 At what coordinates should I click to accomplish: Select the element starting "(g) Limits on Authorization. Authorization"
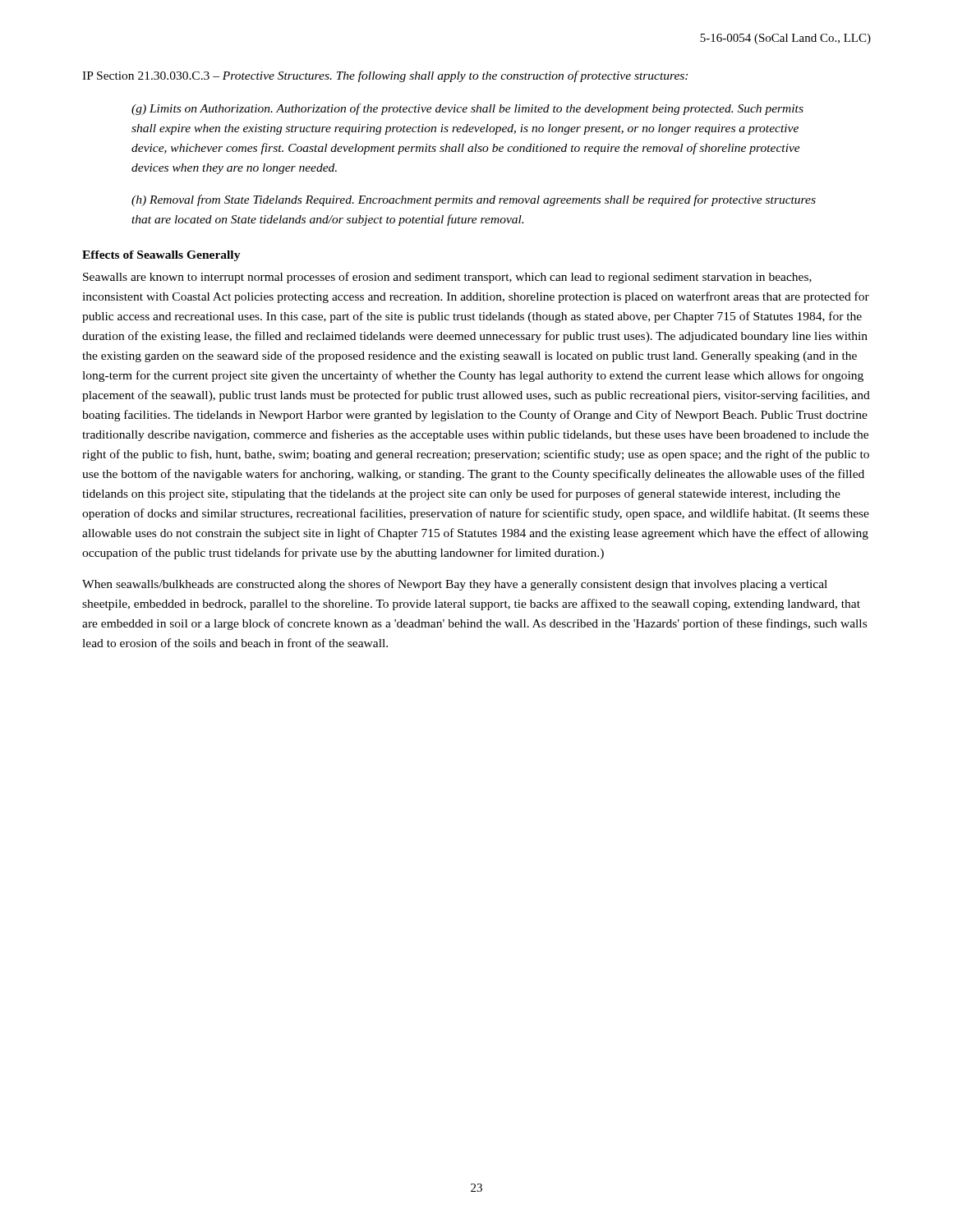pyautogui.click(x=467, y=109)
